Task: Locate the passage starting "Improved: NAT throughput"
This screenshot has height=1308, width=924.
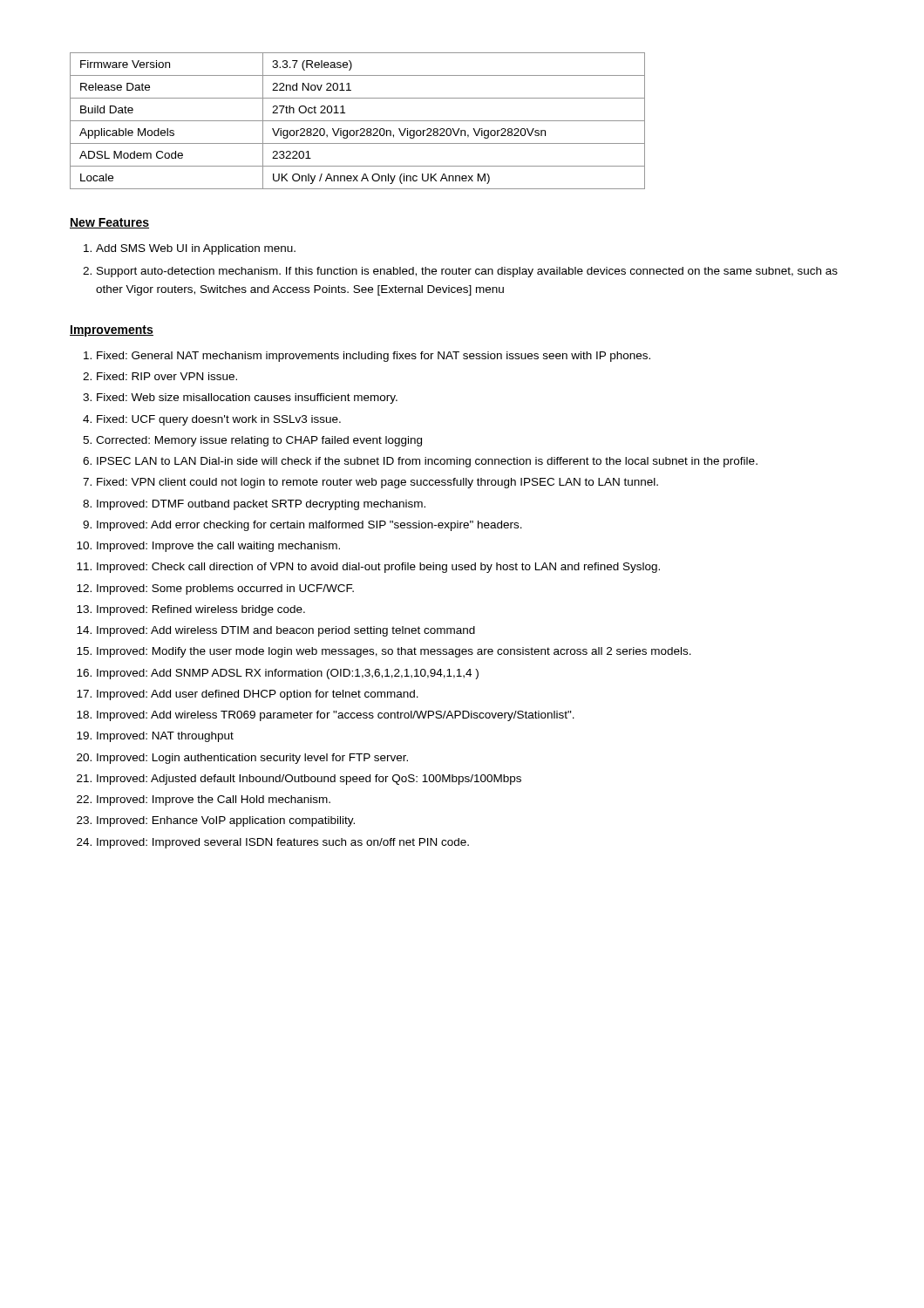Action: pos(165,737)
